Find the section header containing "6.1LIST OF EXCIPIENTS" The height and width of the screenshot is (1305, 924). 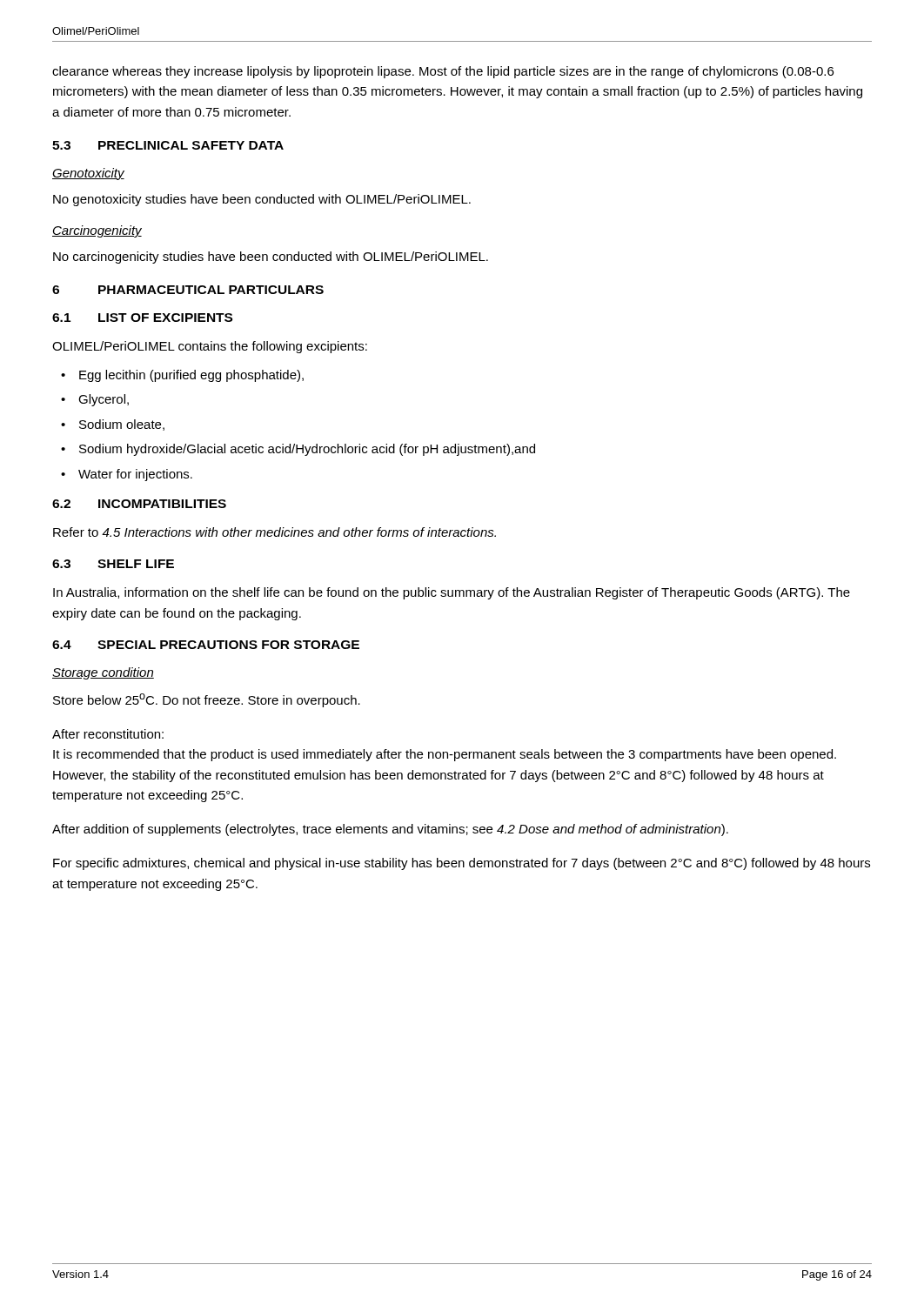pos(143,318)
